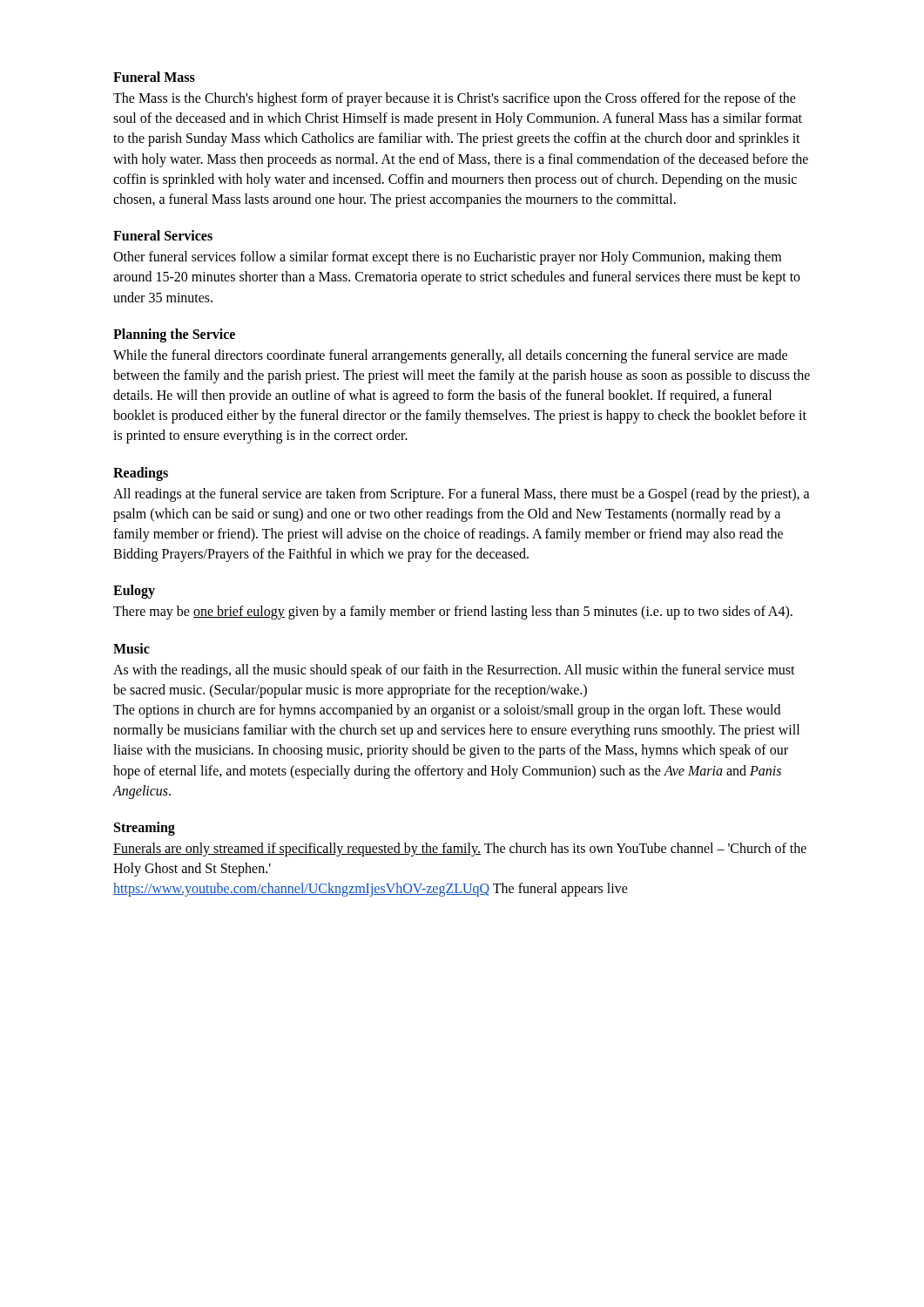The width and height of the screenshot is (924, 1307).
Task: Point to the block beginning "There may be one brief eulogy"
Action: [x=462, y=612]
